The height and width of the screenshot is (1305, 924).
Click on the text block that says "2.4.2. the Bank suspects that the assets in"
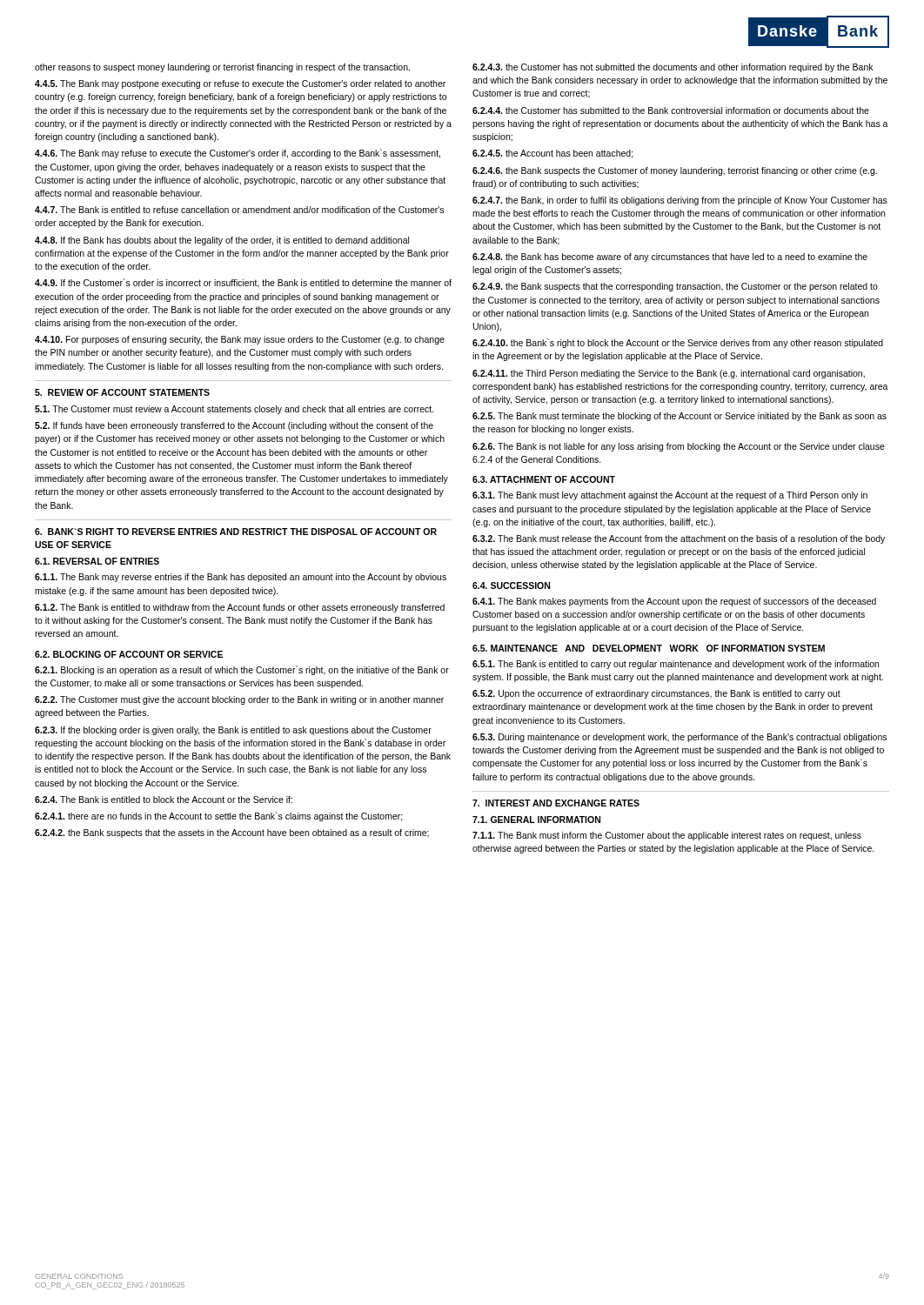[243, 833]
